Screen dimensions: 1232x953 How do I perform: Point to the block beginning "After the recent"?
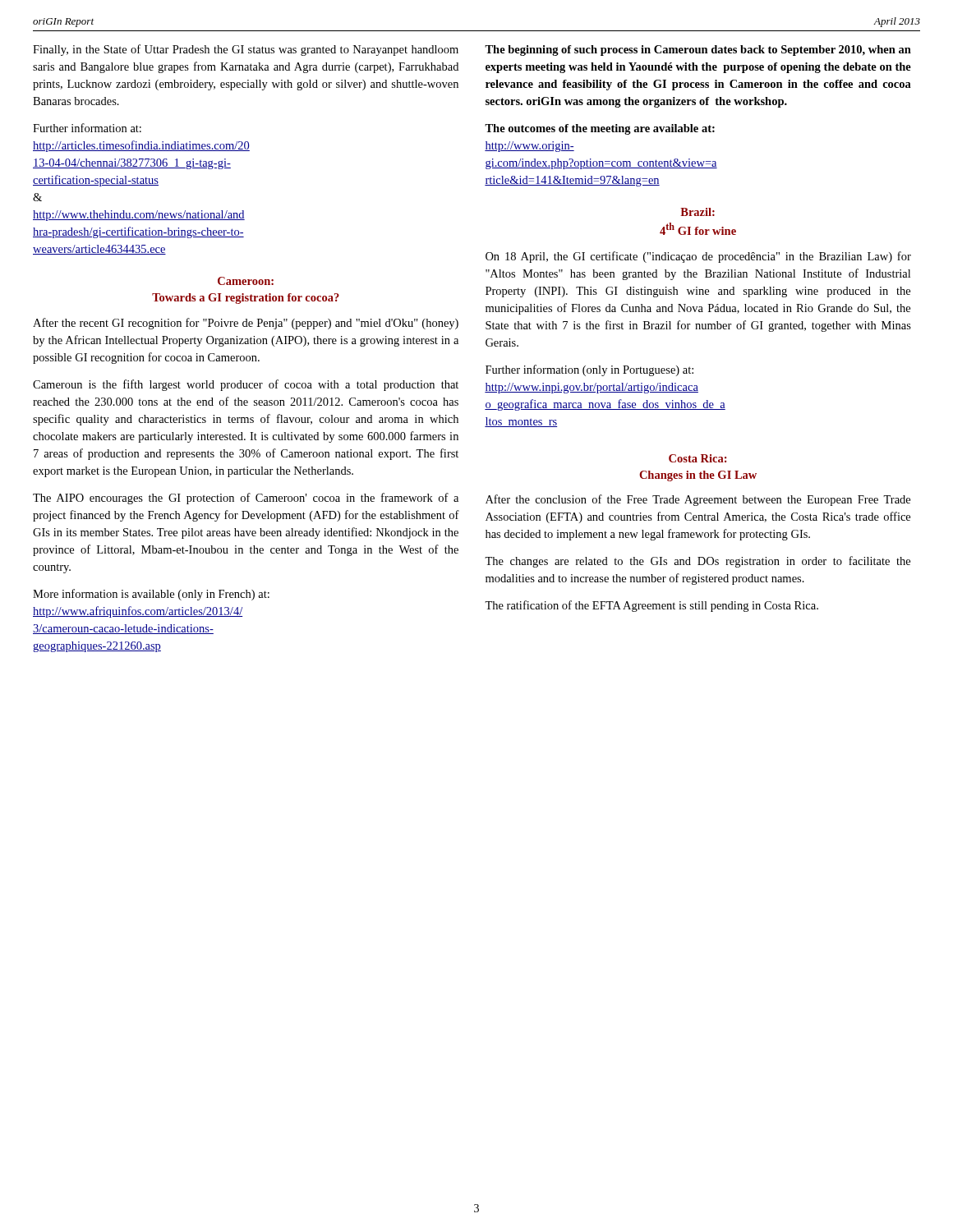click(x=246, y=340)
